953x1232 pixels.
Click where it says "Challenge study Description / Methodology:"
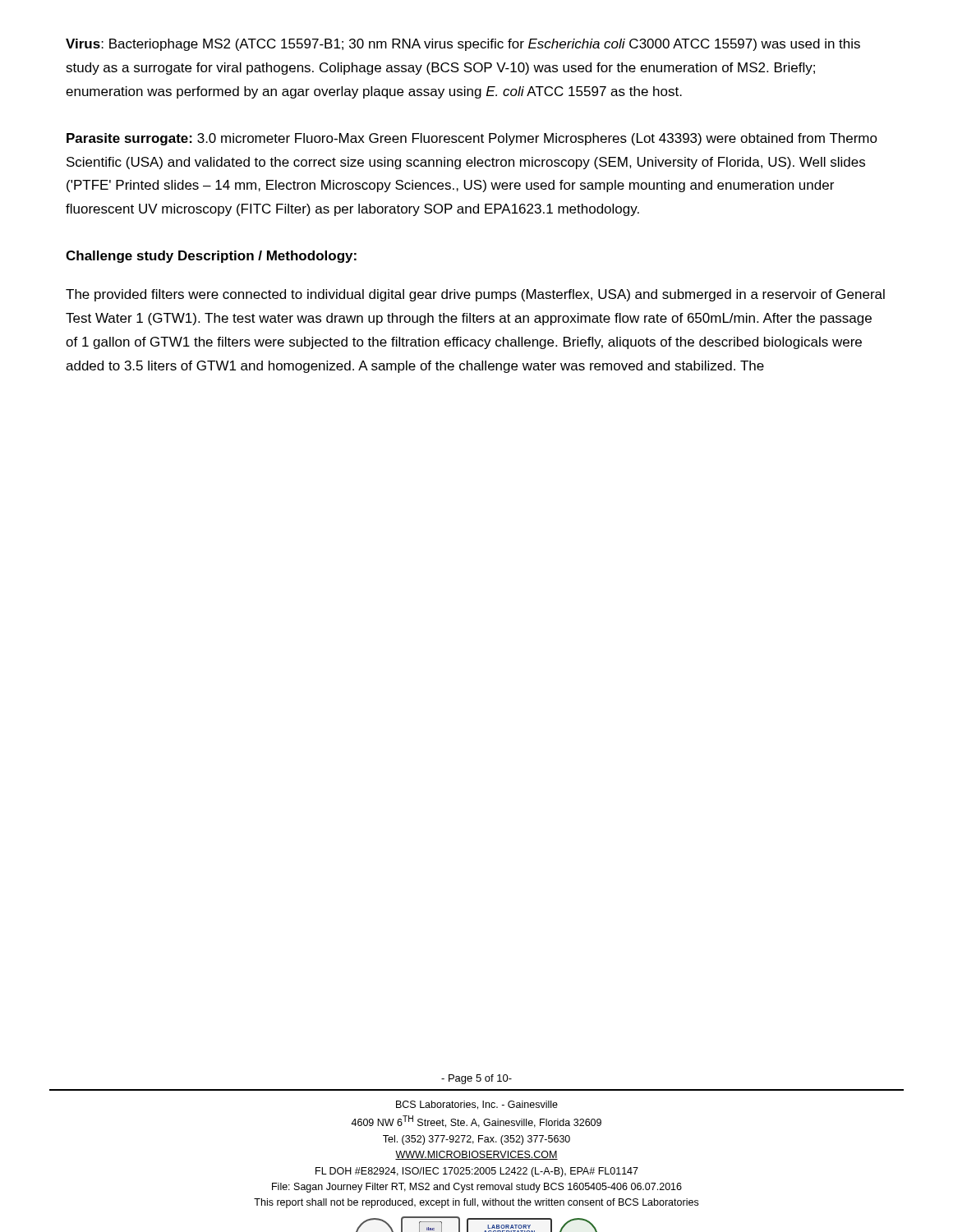click(x=212, y=256)
